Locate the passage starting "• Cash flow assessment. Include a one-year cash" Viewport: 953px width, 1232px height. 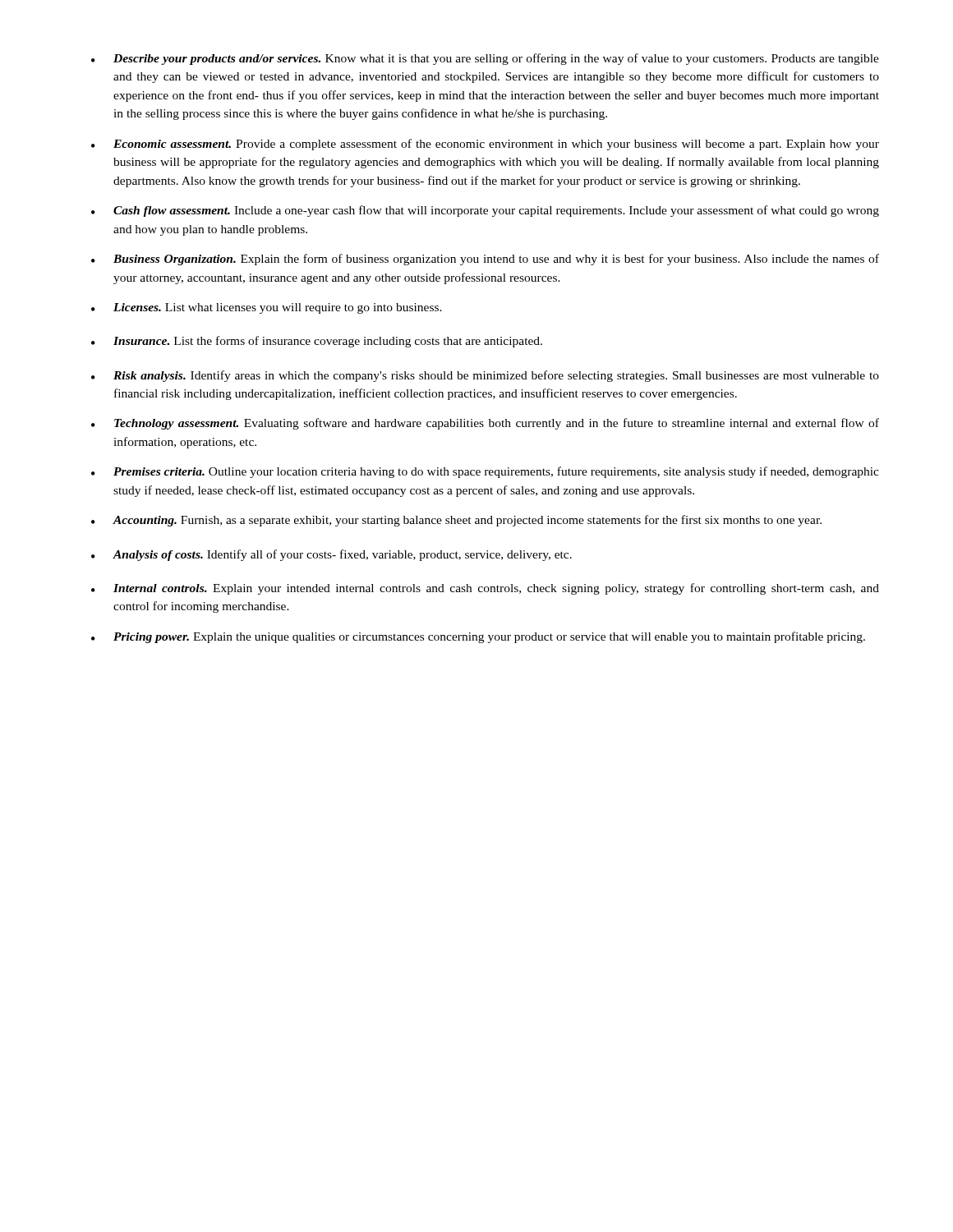click(x=485, y=220)
